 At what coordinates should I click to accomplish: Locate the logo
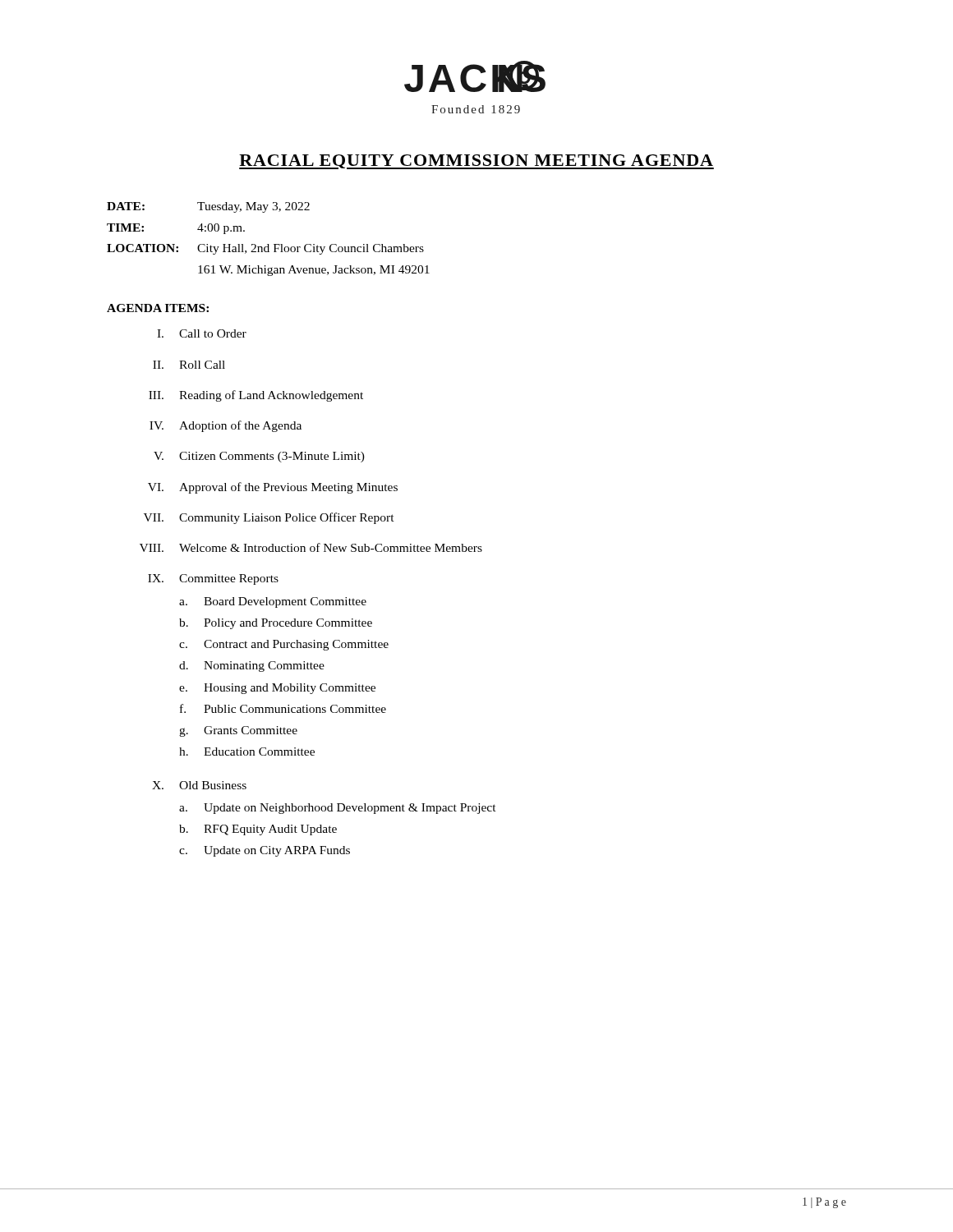pyautogui.click(x=476, y=88)
